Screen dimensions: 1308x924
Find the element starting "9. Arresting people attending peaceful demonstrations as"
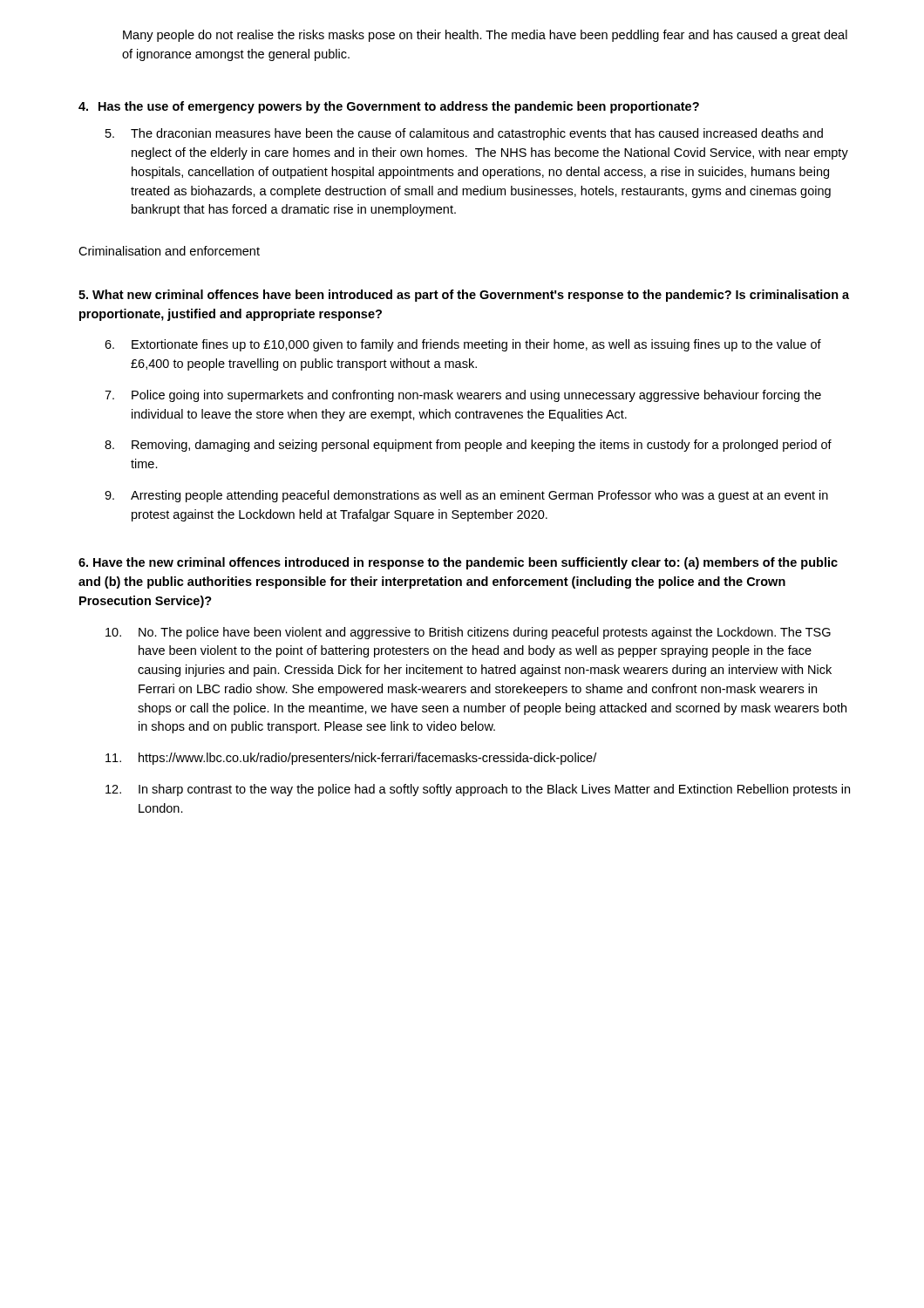pyautogui.click(x=479, y=505)
